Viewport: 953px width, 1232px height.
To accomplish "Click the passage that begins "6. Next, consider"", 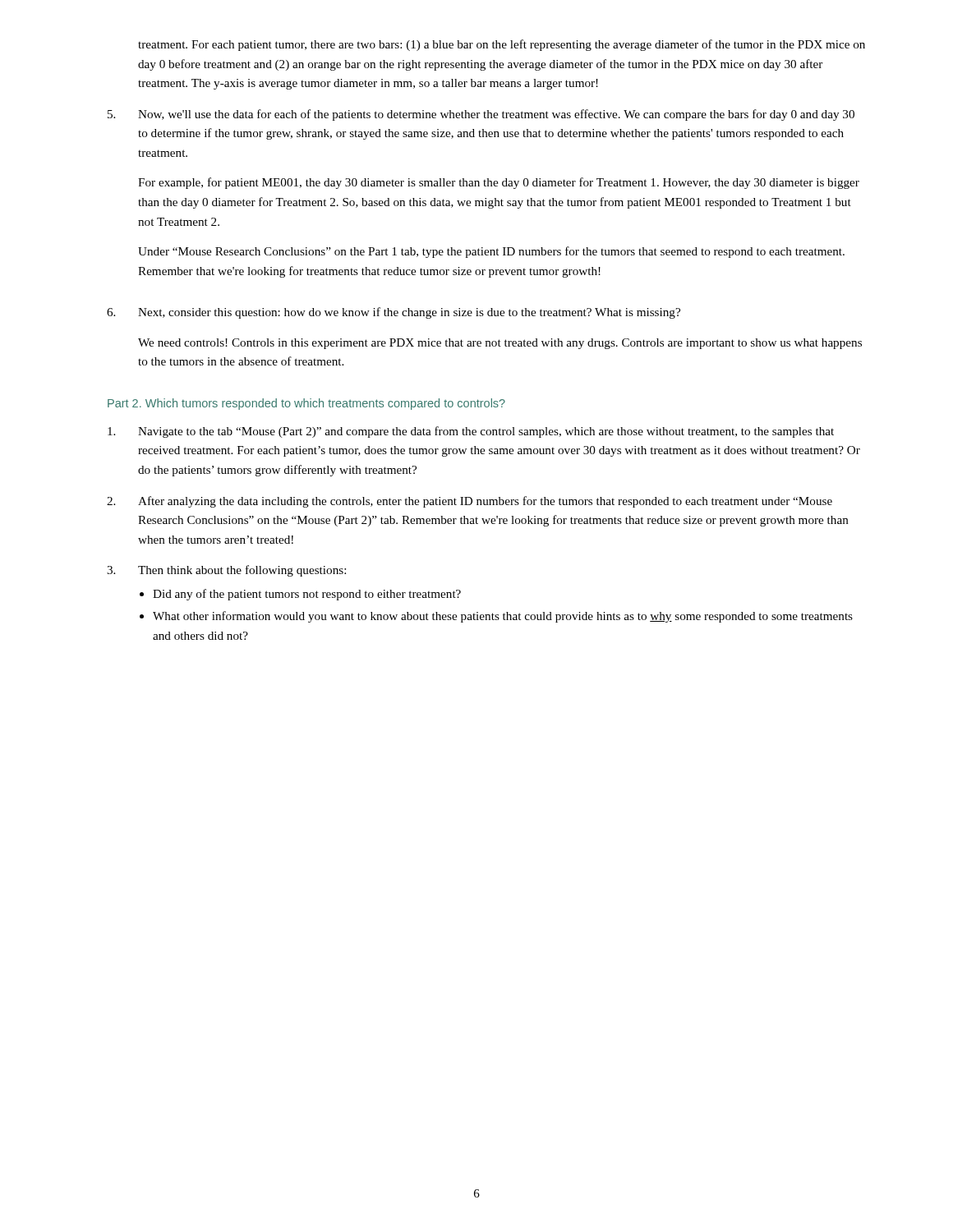I will [487, 342].
